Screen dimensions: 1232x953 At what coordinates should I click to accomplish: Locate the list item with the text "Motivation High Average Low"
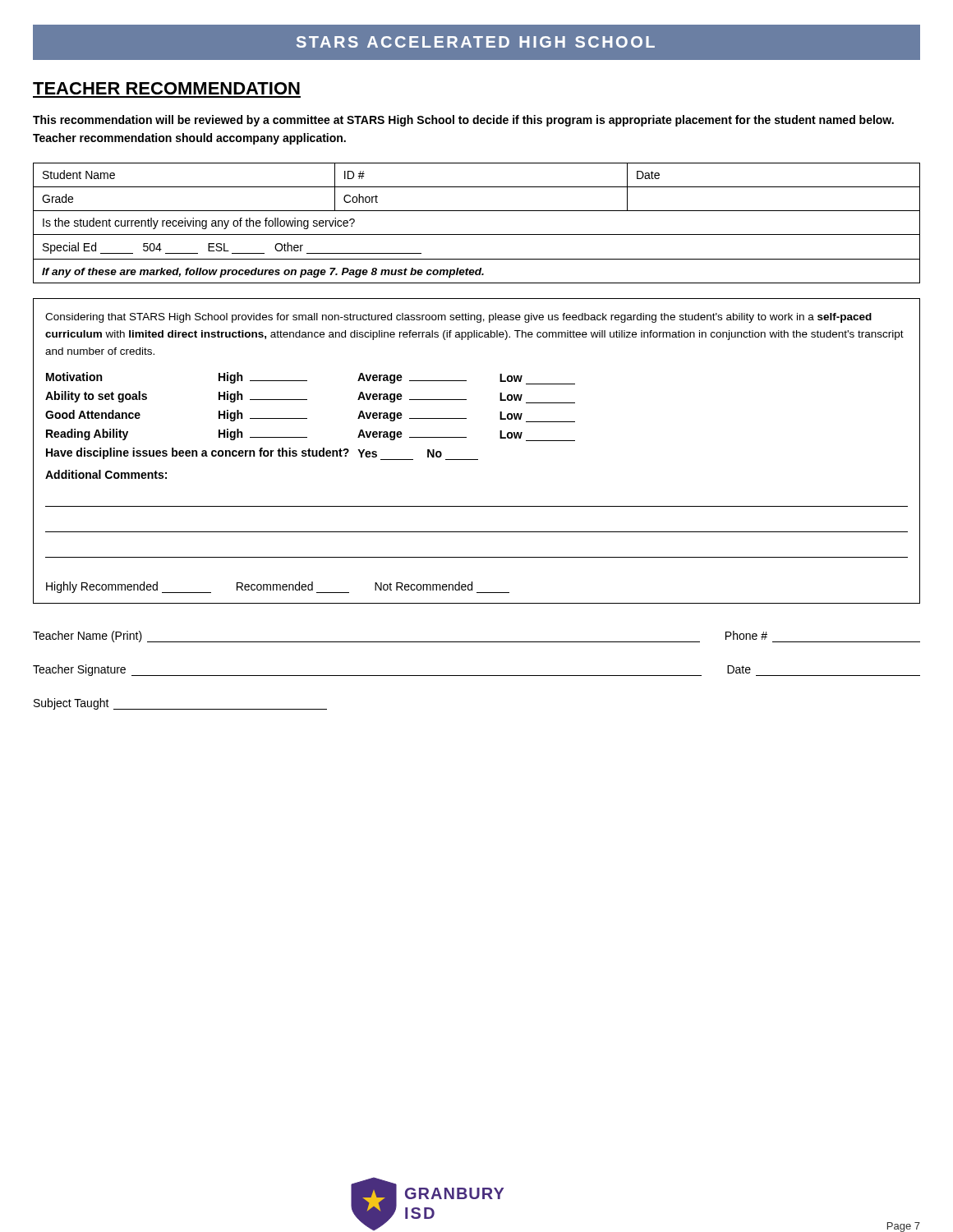click(x=310, y=377)
